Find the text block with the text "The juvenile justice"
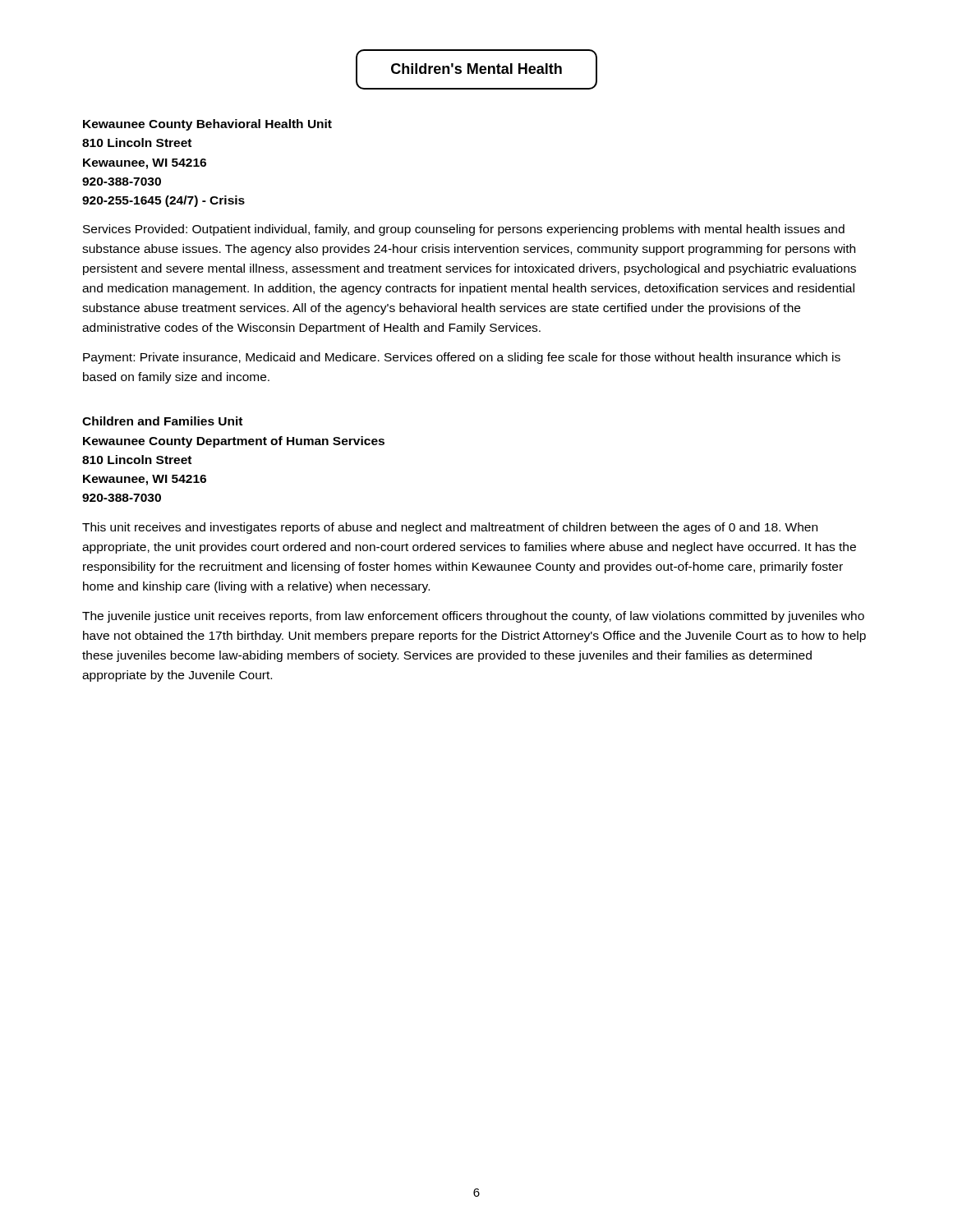This screenshot has width=953, height=1232. pyautogui.click(x=474, y=645)
